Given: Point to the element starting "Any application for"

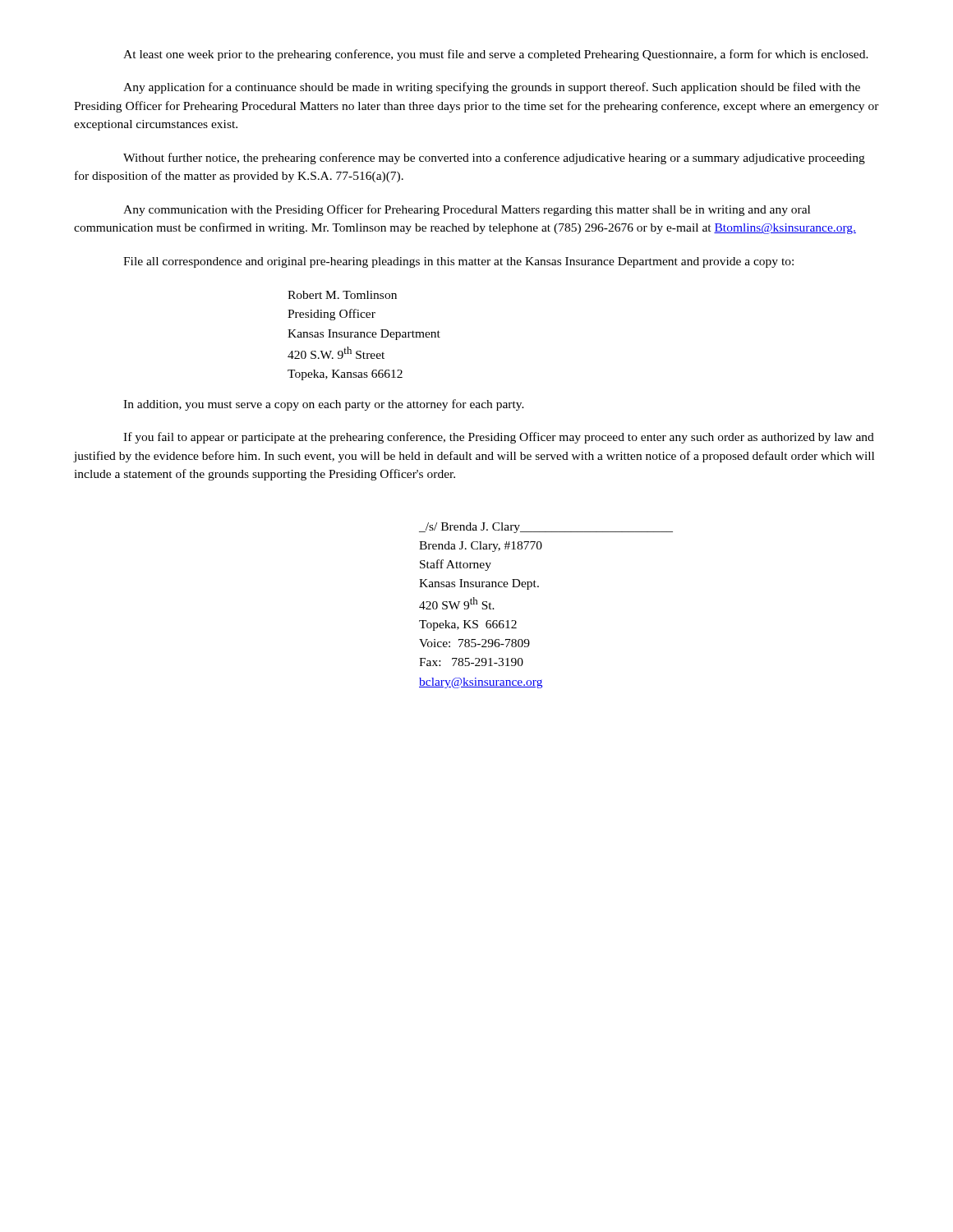Looking at the screenshot, I should (x=476, y=106).
